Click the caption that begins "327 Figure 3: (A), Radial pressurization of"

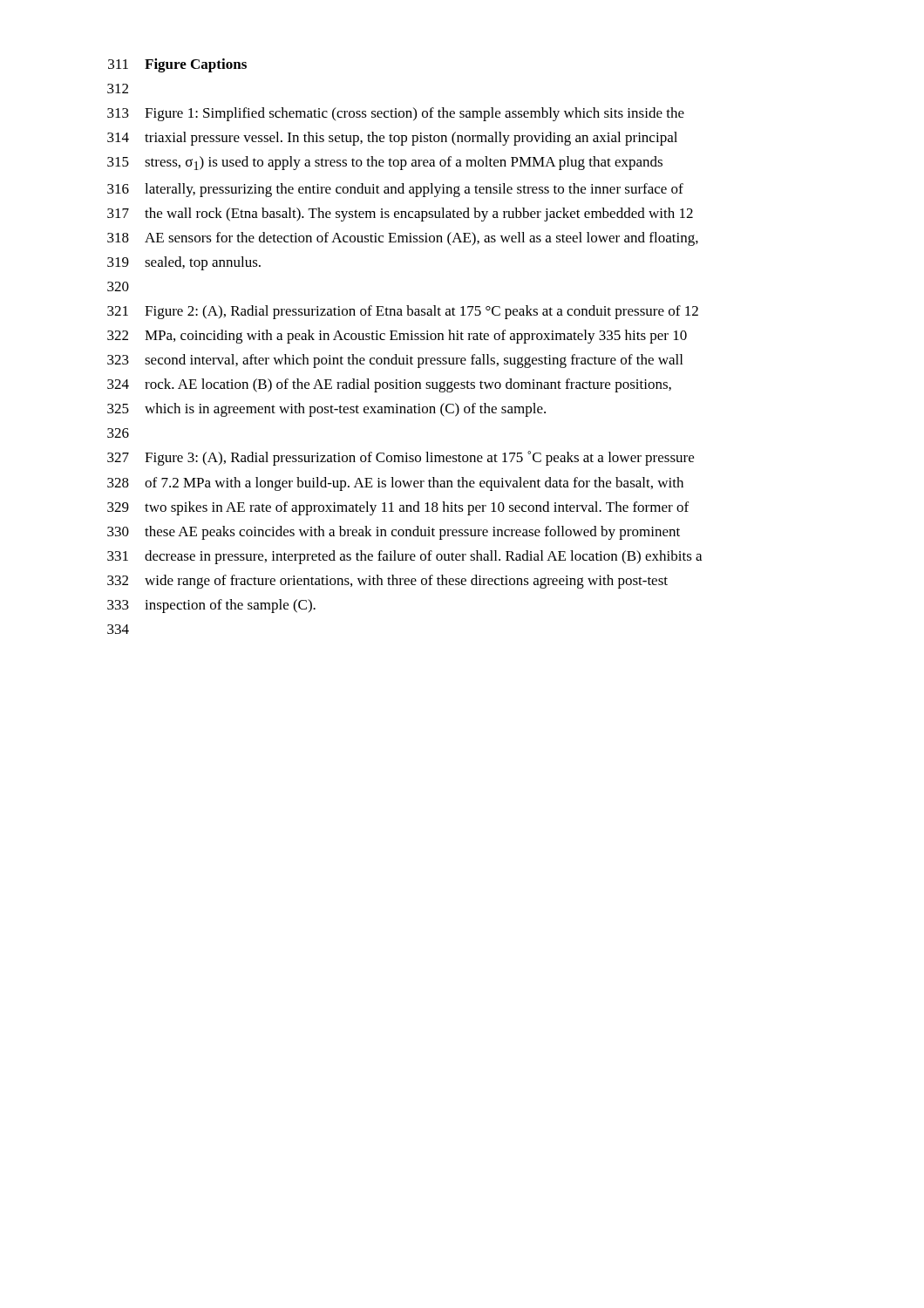(471, 532)
